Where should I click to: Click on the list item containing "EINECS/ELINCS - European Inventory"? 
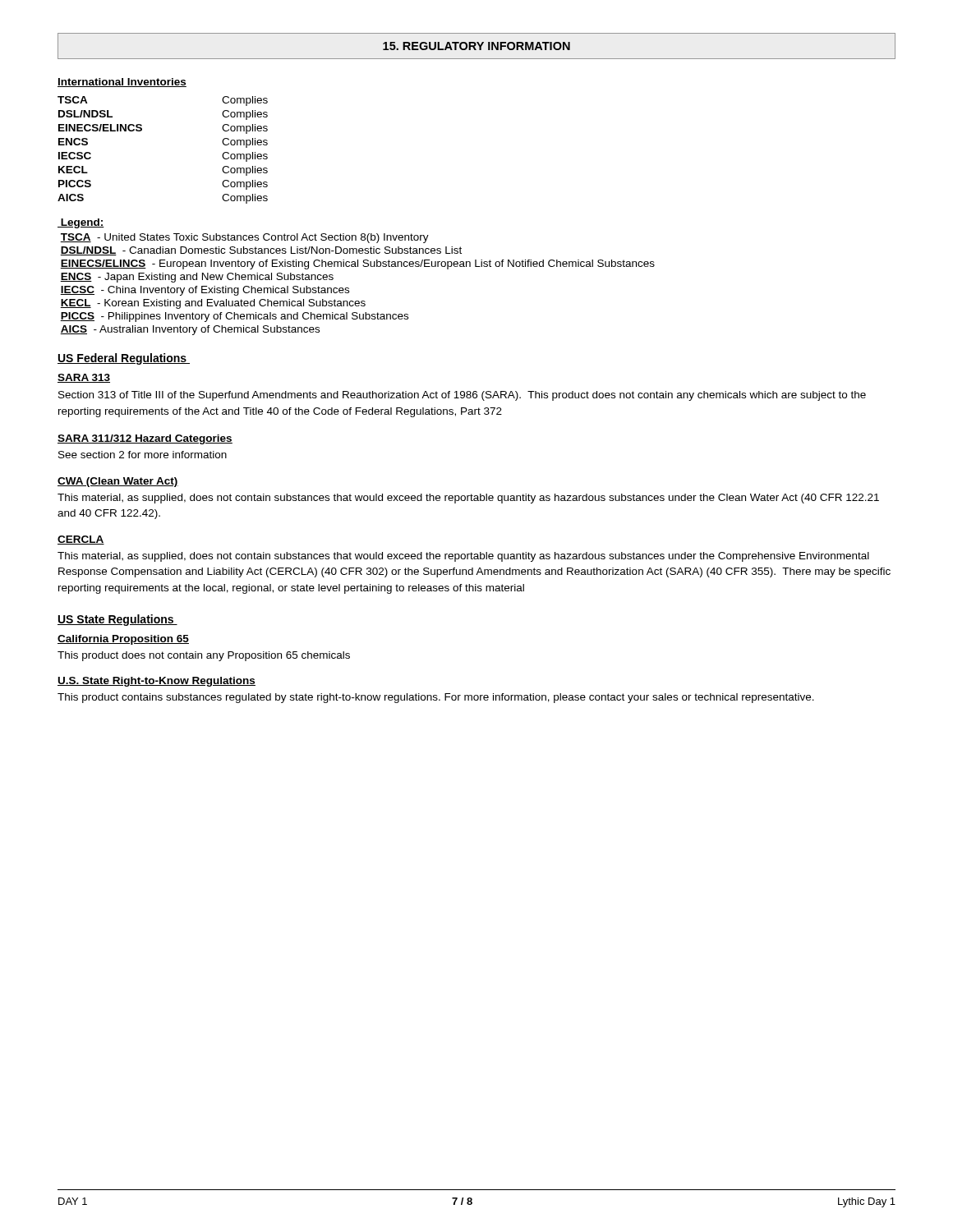(x=356, y=263)
